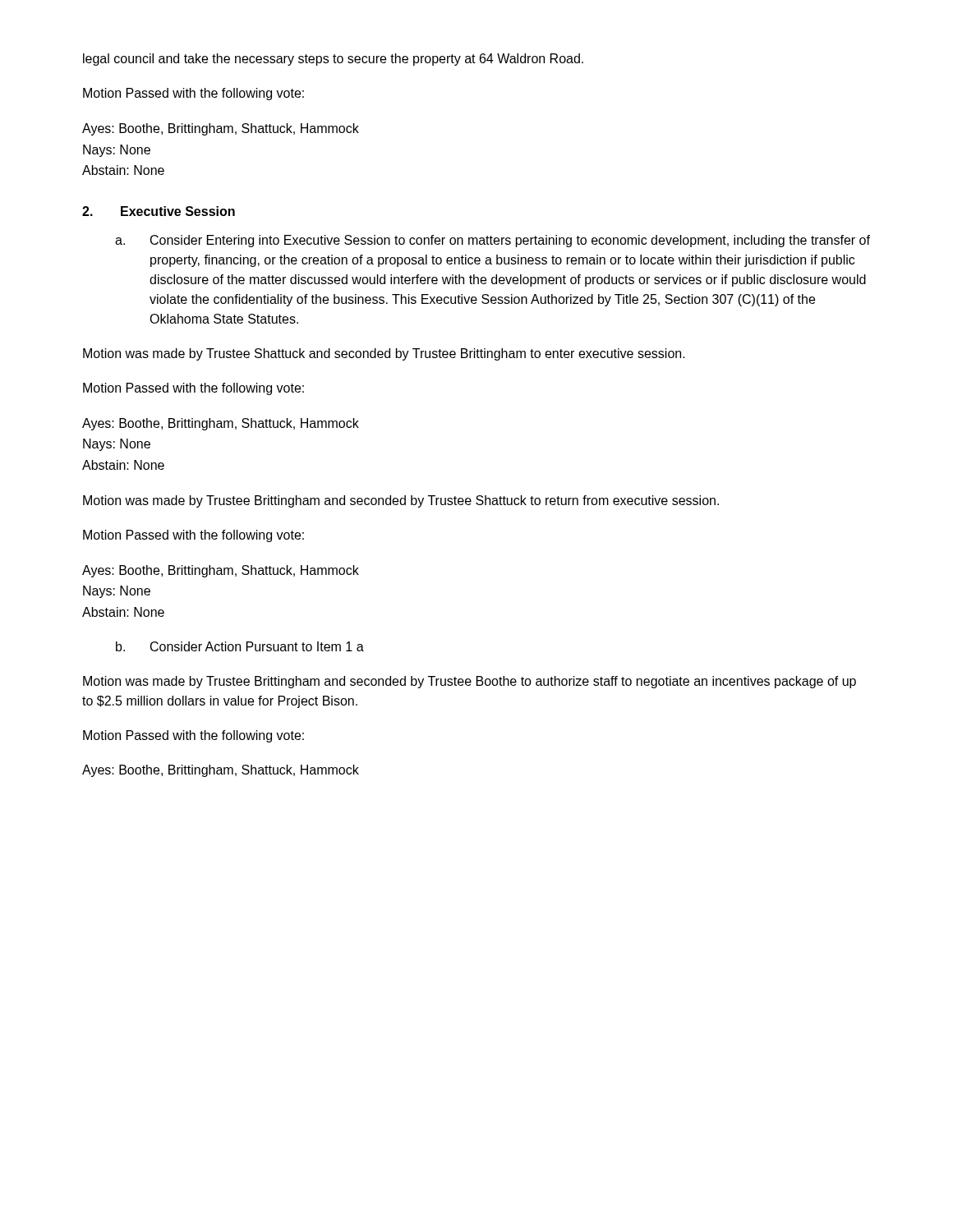Point to the element starting "a. Consider Entering into"
The height and width of the screenshot is (1232, 953).
[x=493, y=280]
